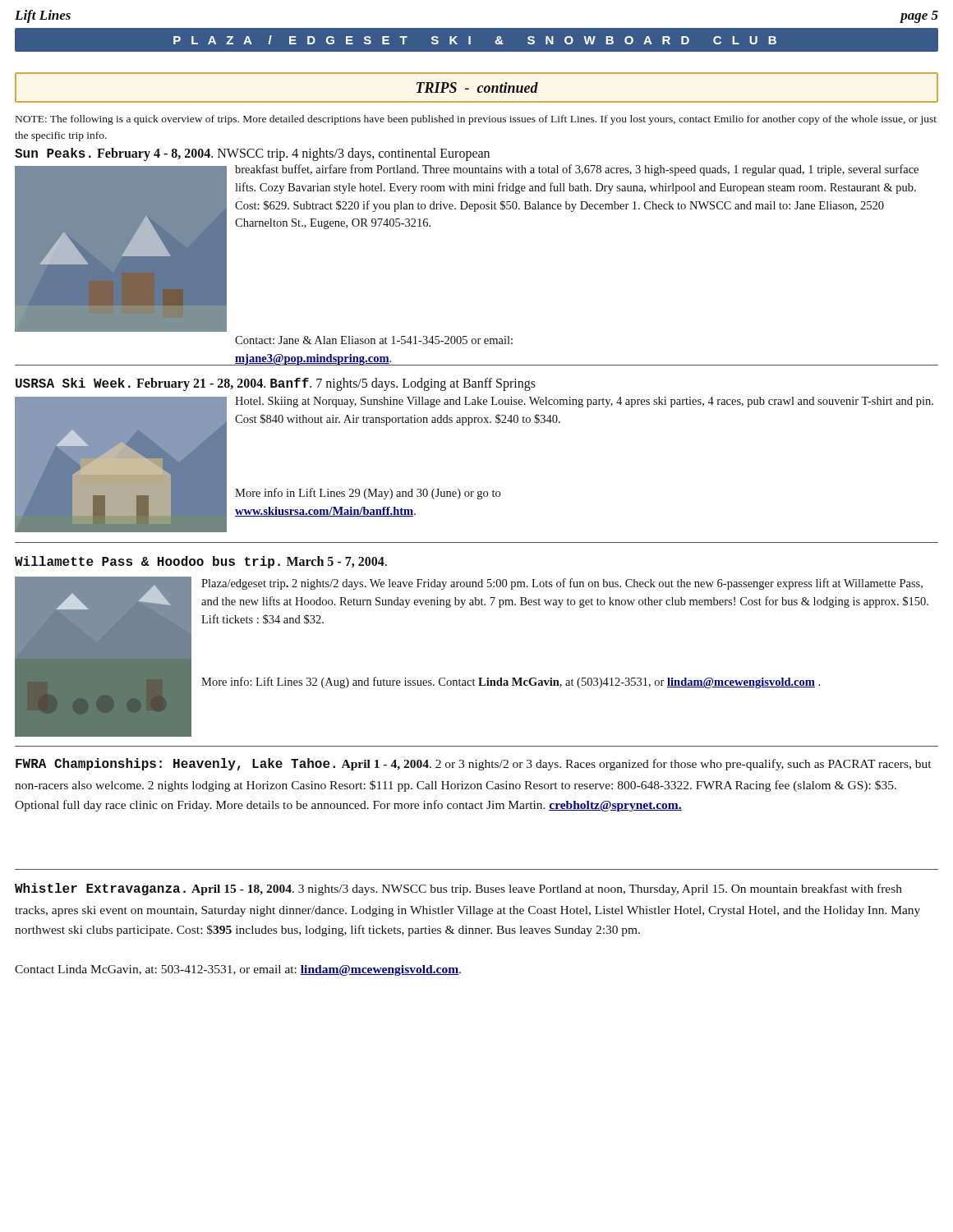Point to the text starting "FWRA Championships: Heavenly,"
This screenshot has width=953, height=1232.
coord(473,784)
